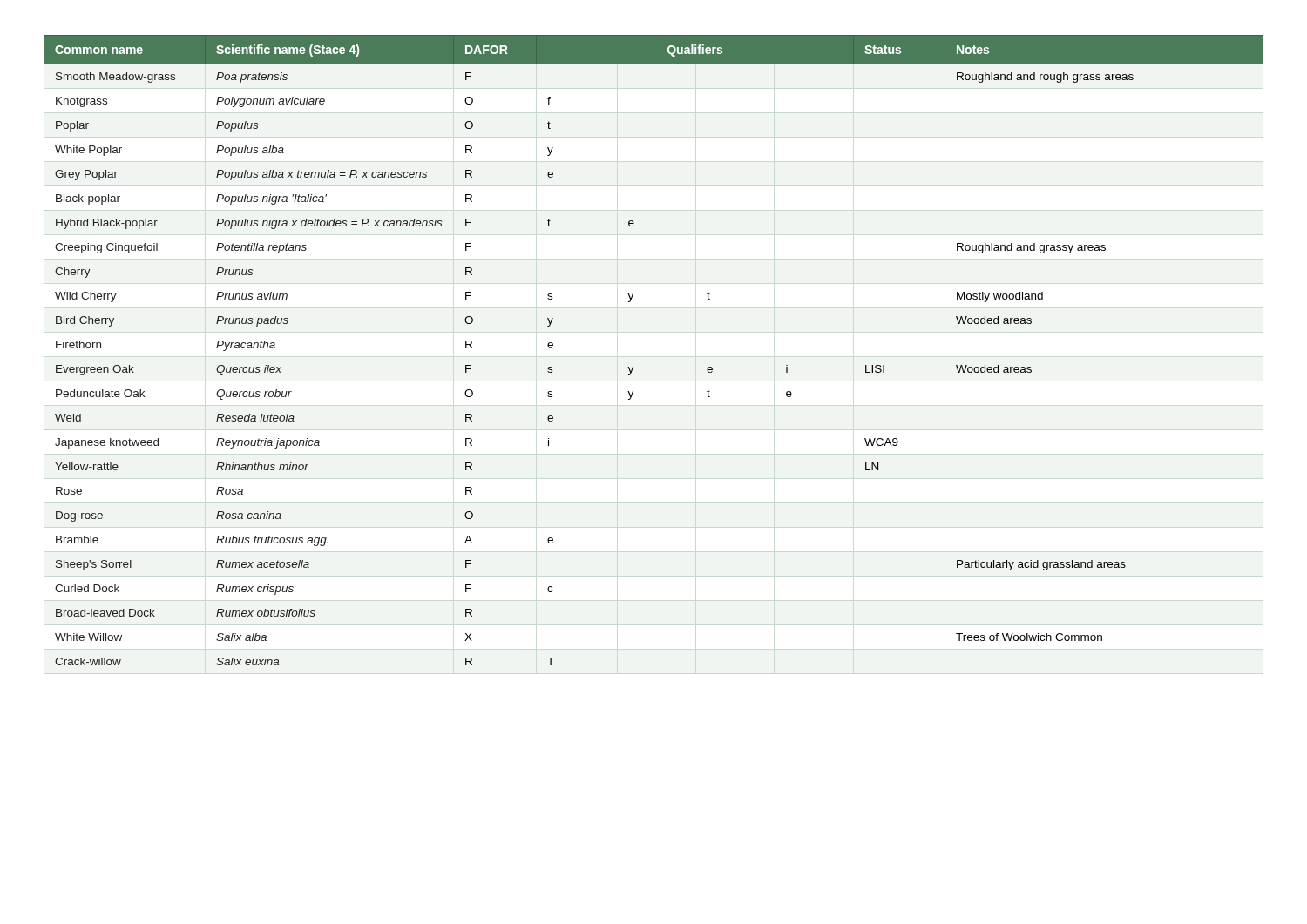Find the table
This screenshot has width=1307, height=924.
point(654,354)
